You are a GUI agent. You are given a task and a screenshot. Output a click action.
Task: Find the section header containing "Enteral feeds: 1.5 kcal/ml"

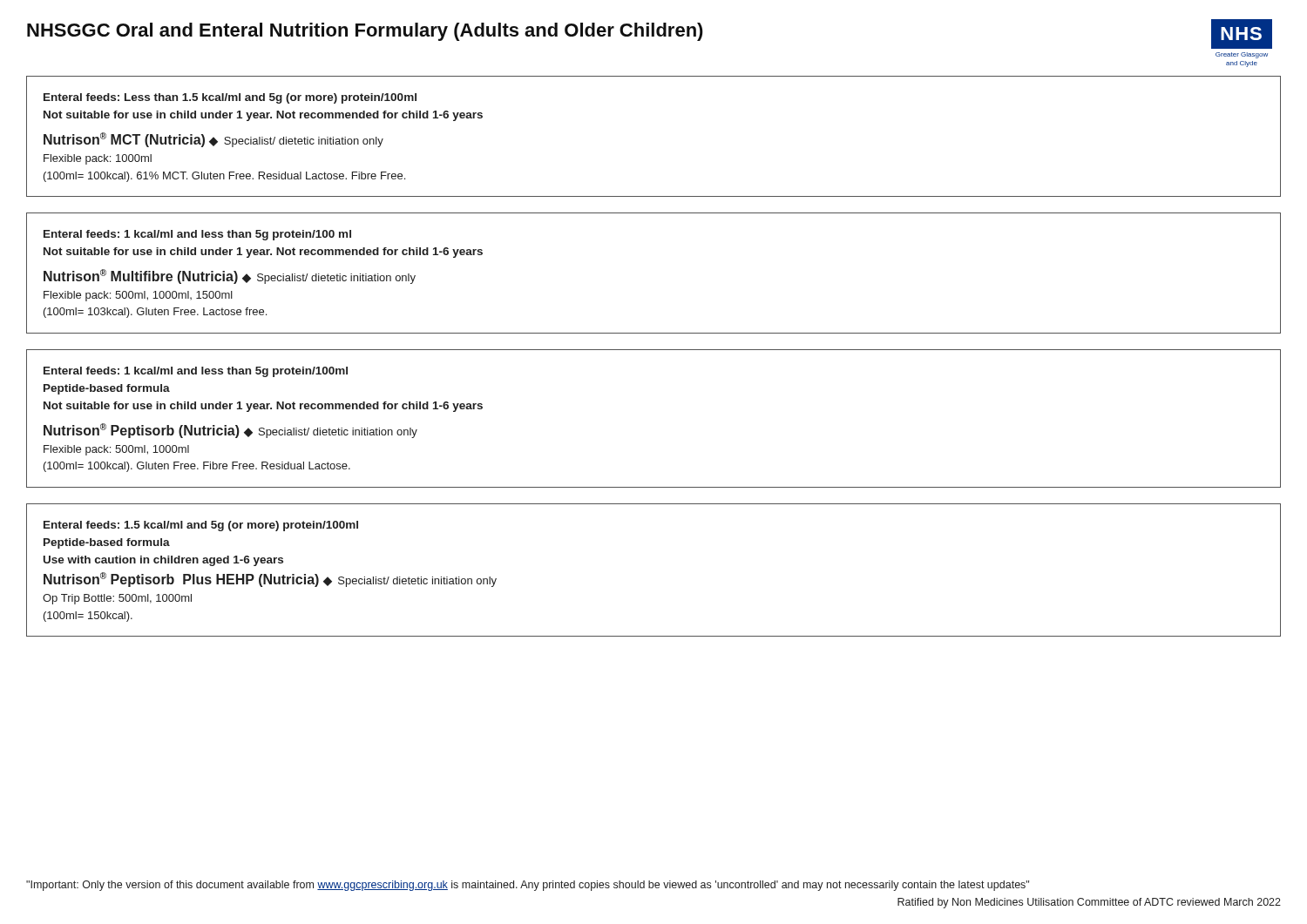coord(201,526)
